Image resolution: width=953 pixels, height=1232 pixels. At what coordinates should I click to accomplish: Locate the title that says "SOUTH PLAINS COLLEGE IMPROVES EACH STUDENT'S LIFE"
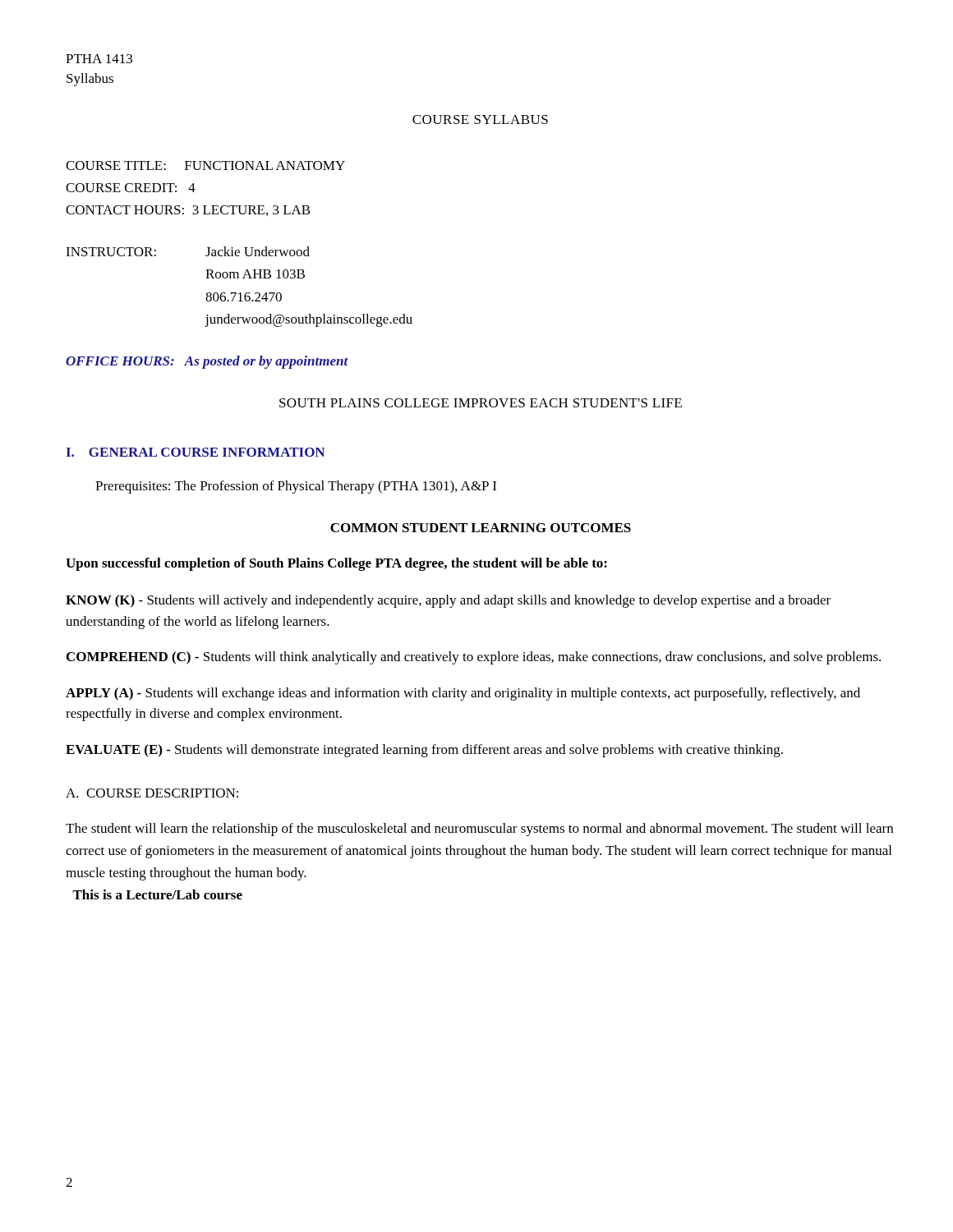(x=481, y=403)
